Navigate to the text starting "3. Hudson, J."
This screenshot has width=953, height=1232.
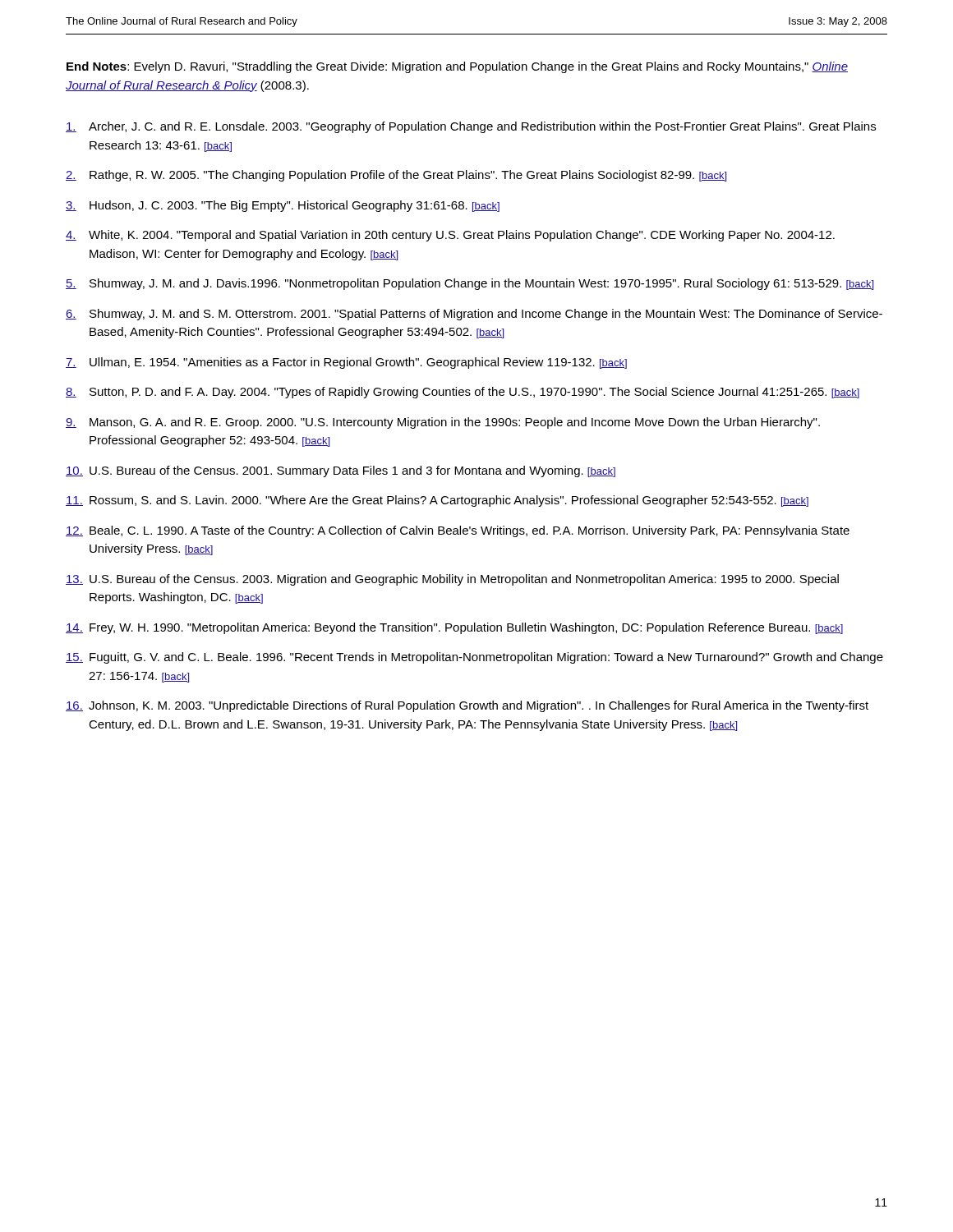(x=476, y=205)
